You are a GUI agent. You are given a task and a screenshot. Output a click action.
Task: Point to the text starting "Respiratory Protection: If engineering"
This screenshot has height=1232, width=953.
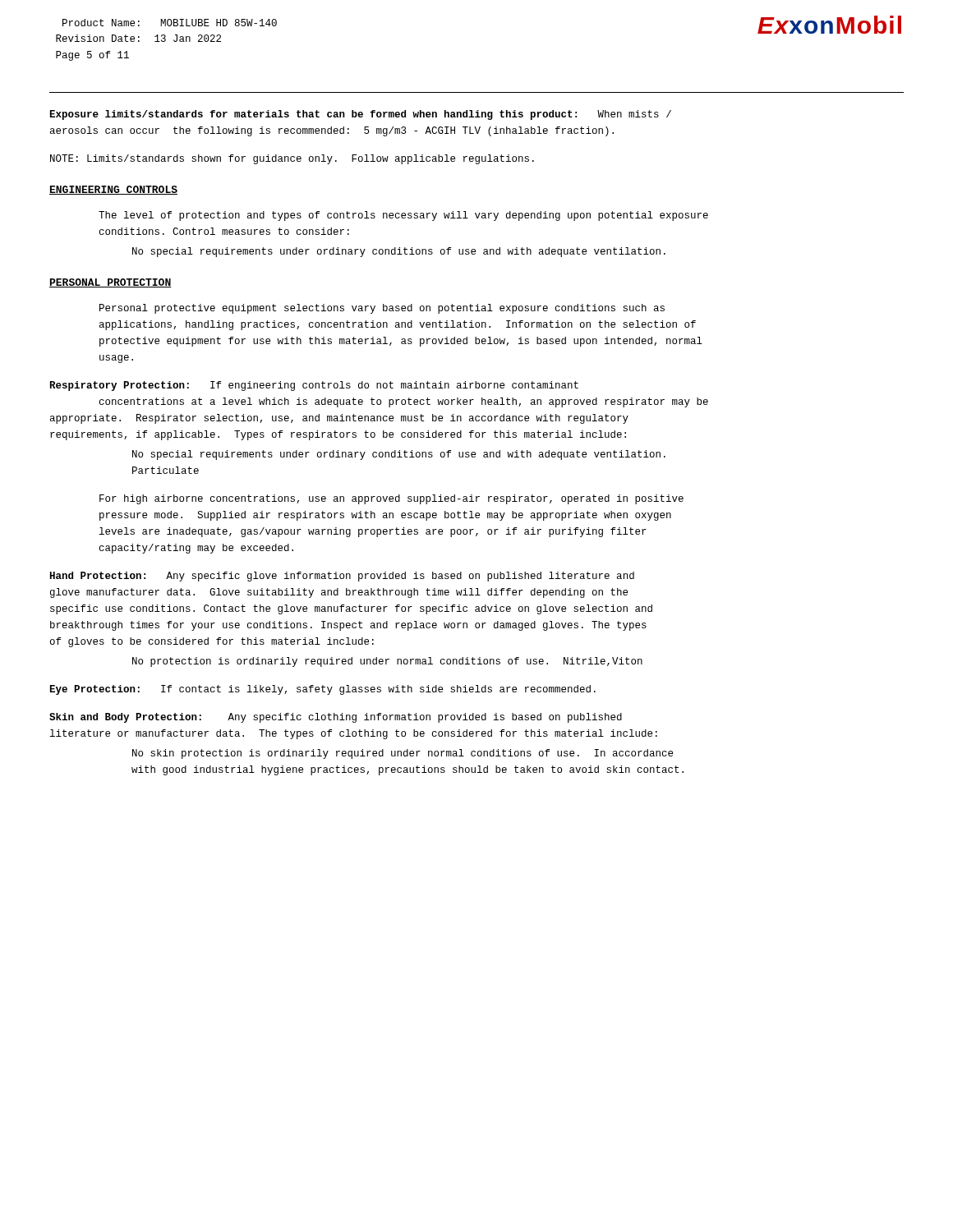379,410
